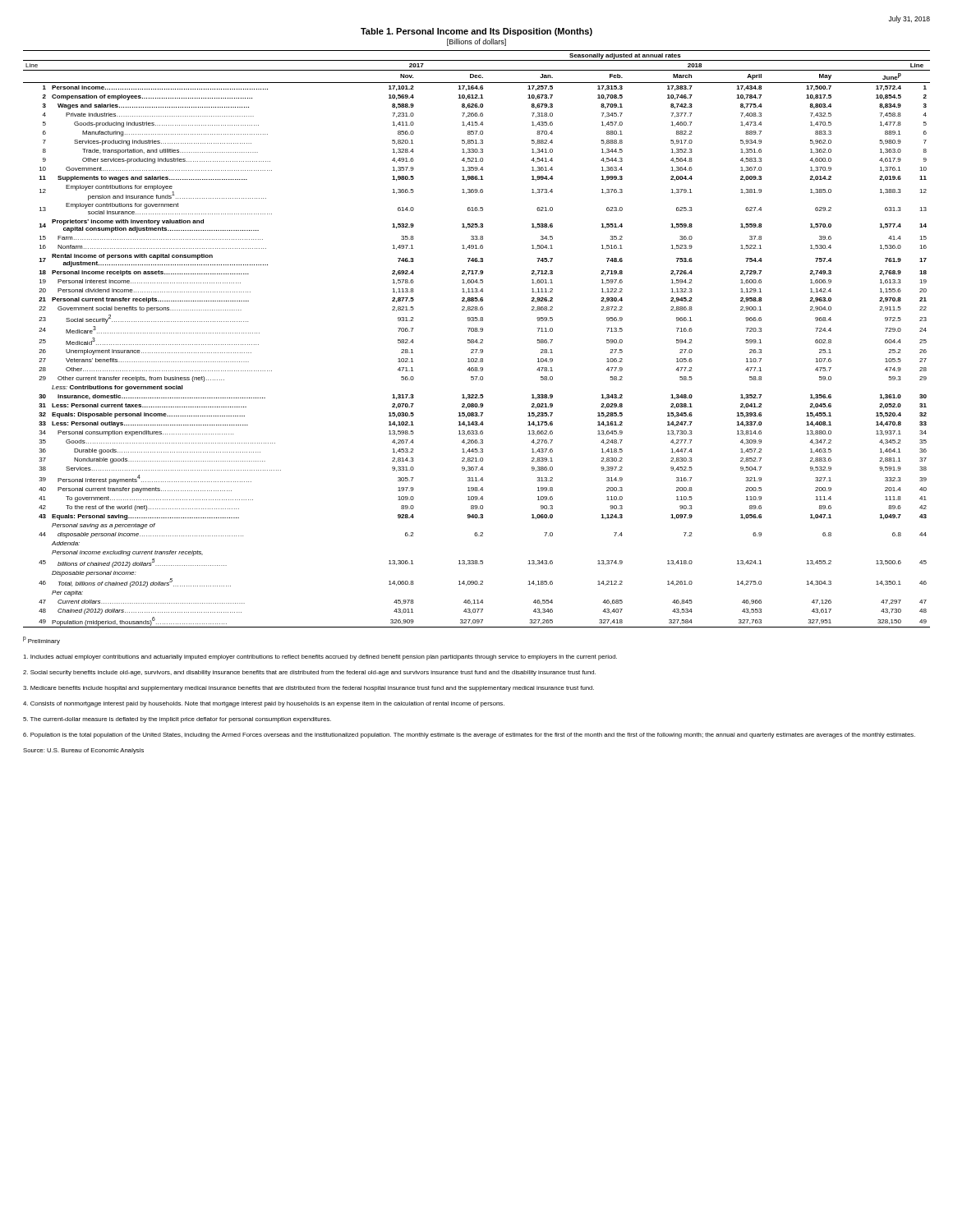
Task: Locate the title that opens with "Table 1. Personal"
Action: pos(476,31)
